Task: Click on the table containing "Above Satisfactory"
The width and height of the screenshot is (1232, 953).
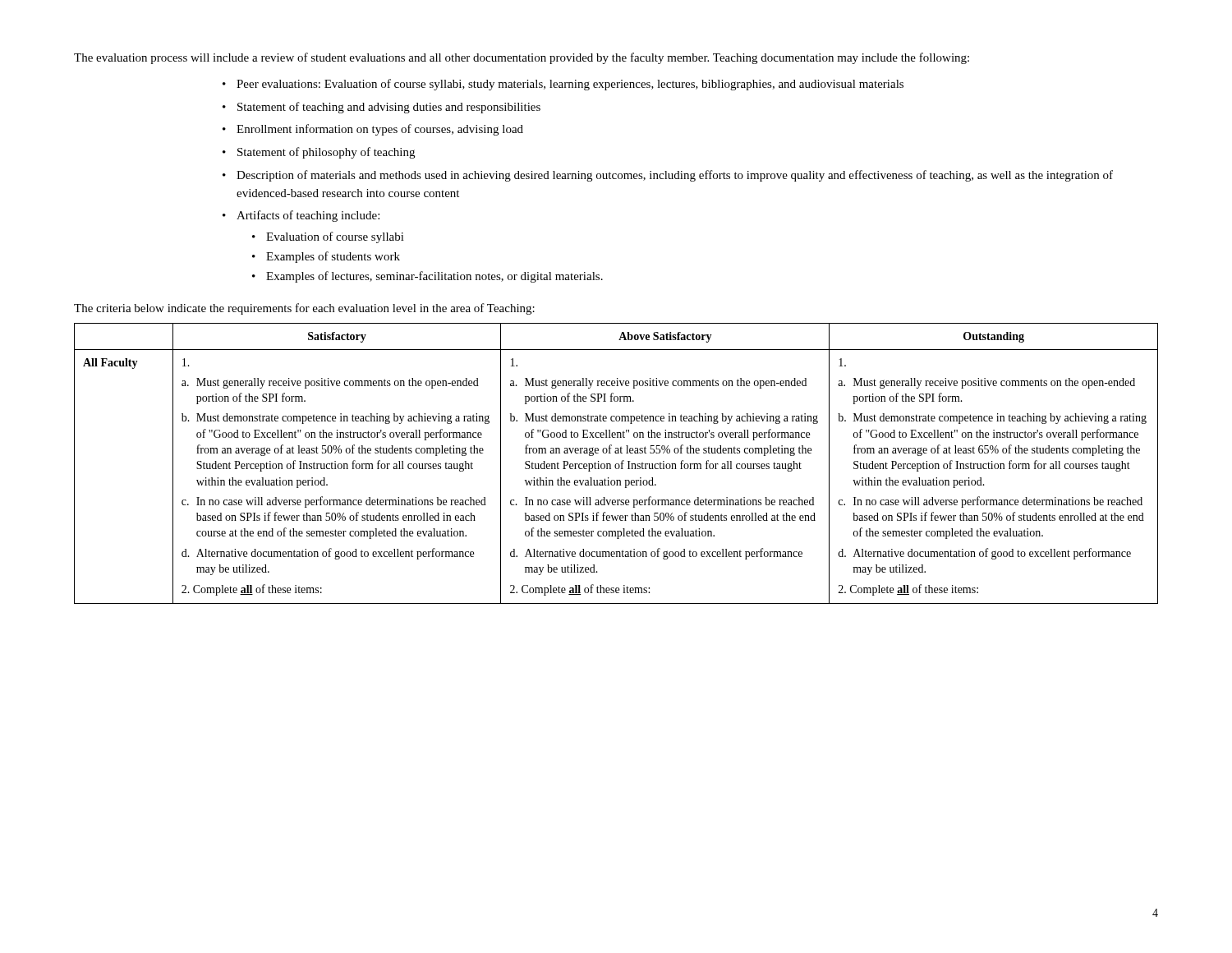Action: 616,463
